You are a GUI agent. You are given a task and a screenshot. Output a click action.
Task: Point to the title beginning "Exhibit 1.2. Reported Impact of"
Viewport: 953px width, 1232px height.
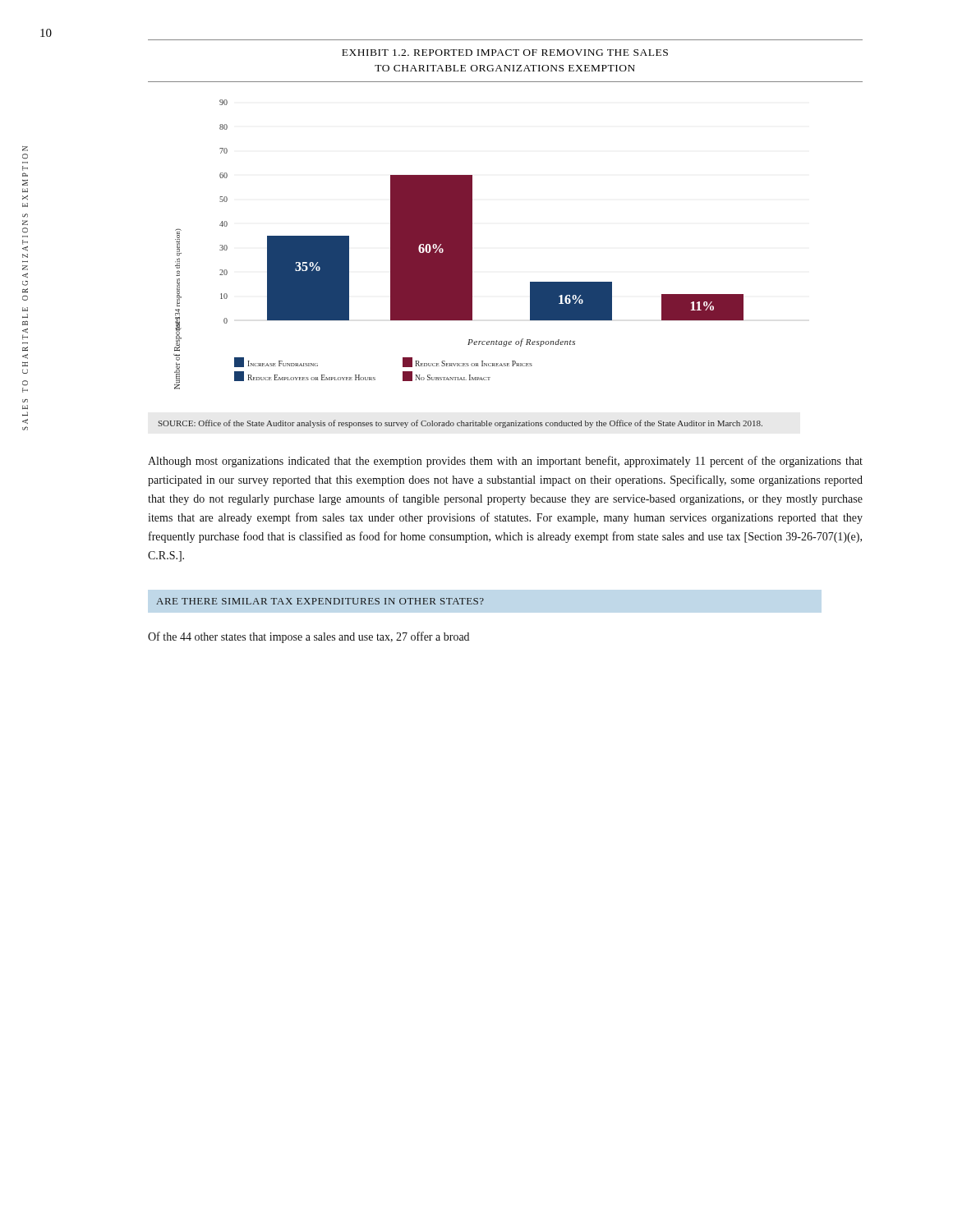[x=505, y=60]
